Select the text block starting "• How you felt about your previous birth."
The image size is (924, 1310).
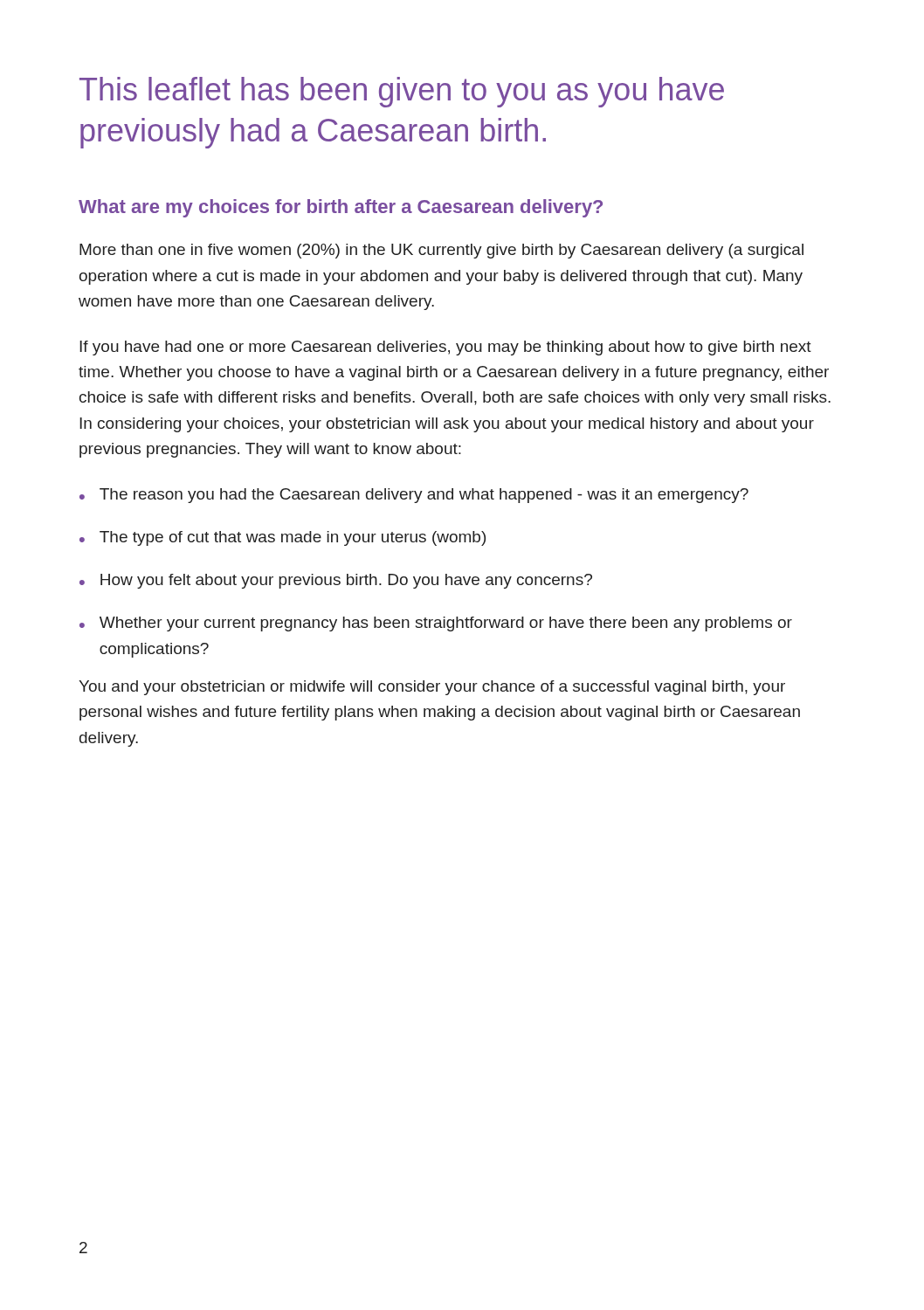pyautogui.click(x=462, y=582)
